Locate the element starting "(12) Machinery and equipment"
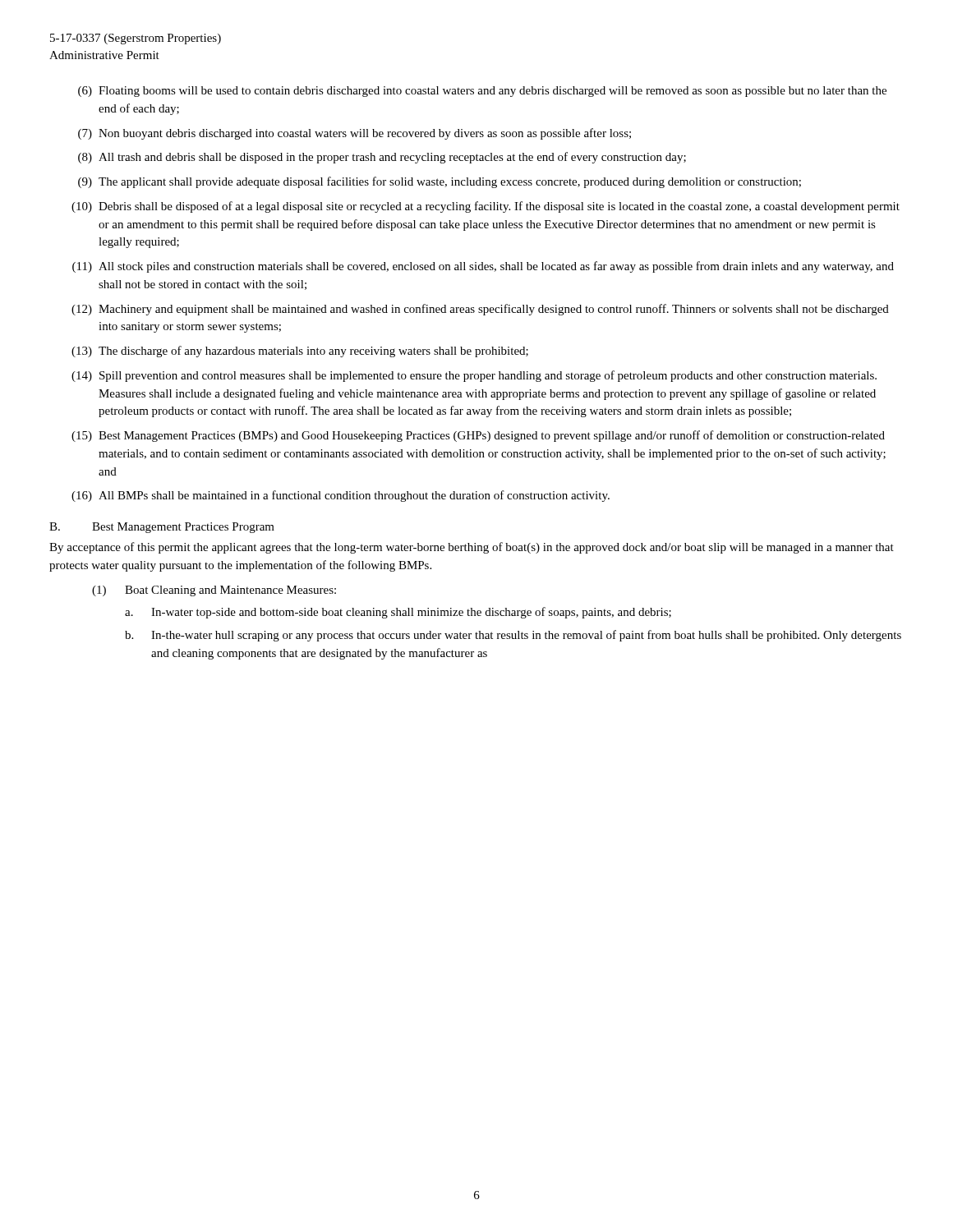 (476, 318)
